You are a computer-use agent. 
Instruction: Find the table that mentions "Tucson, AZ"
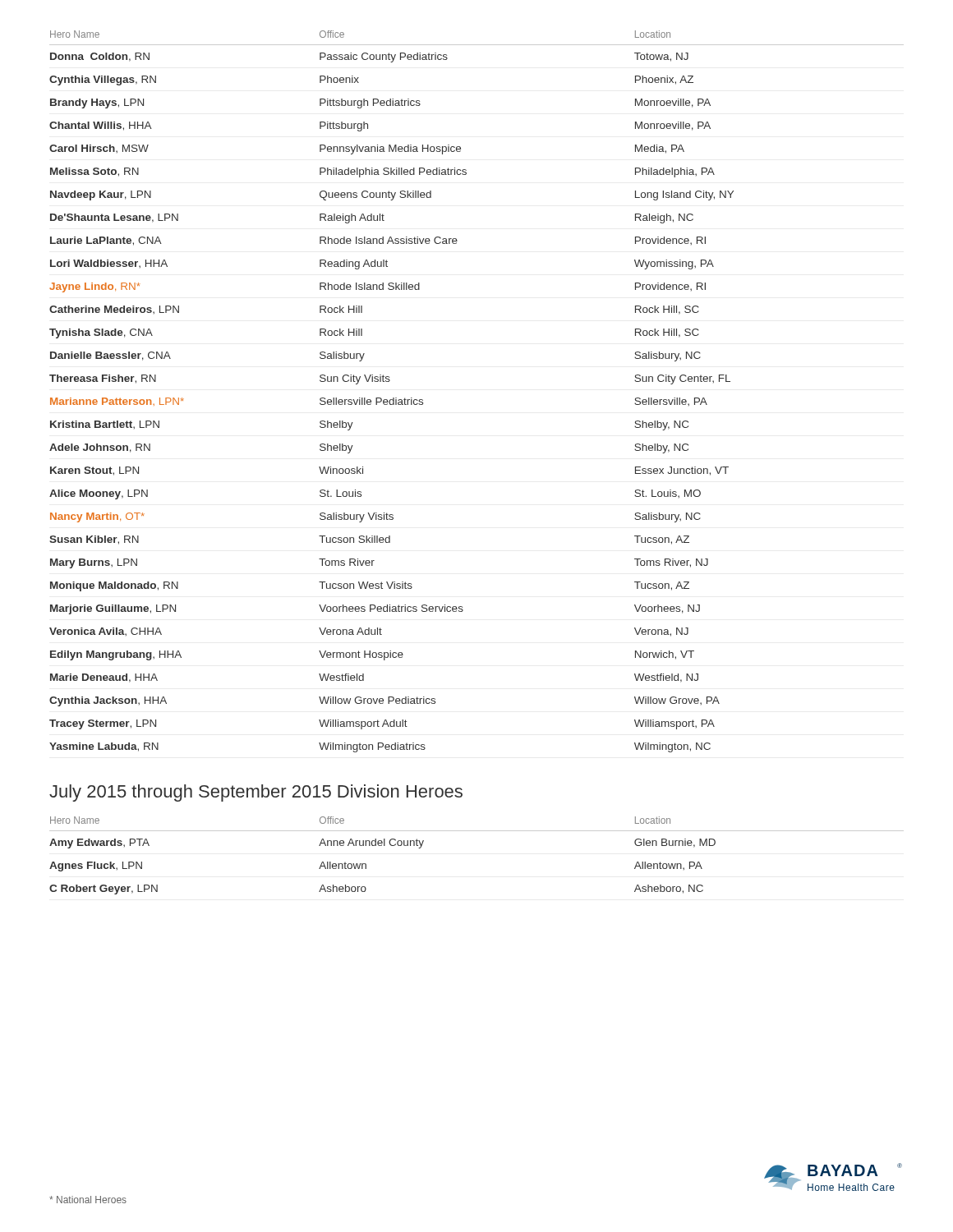click(476, 391)
